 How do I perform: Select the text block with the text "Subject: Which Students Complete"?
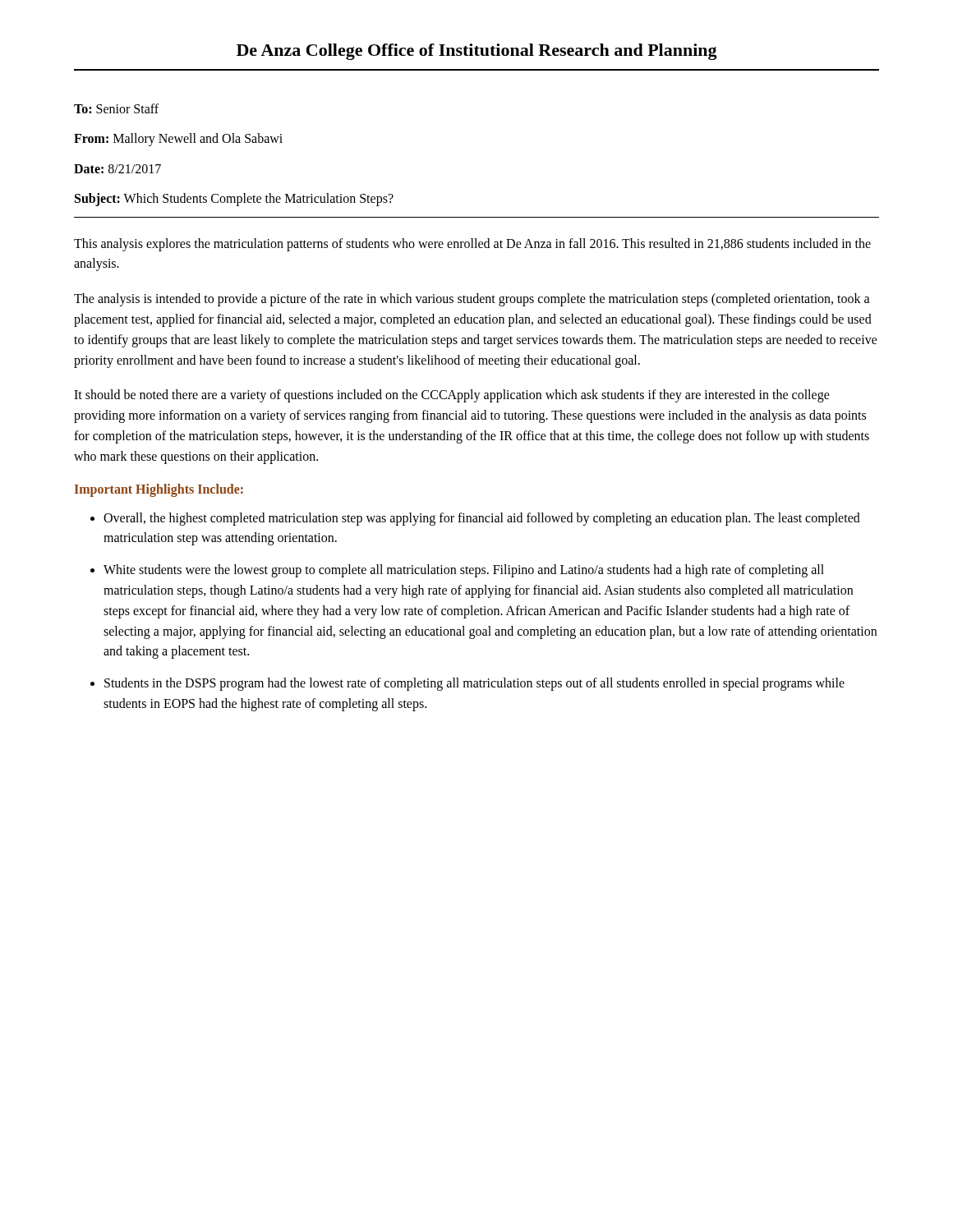tap(234, 198)
